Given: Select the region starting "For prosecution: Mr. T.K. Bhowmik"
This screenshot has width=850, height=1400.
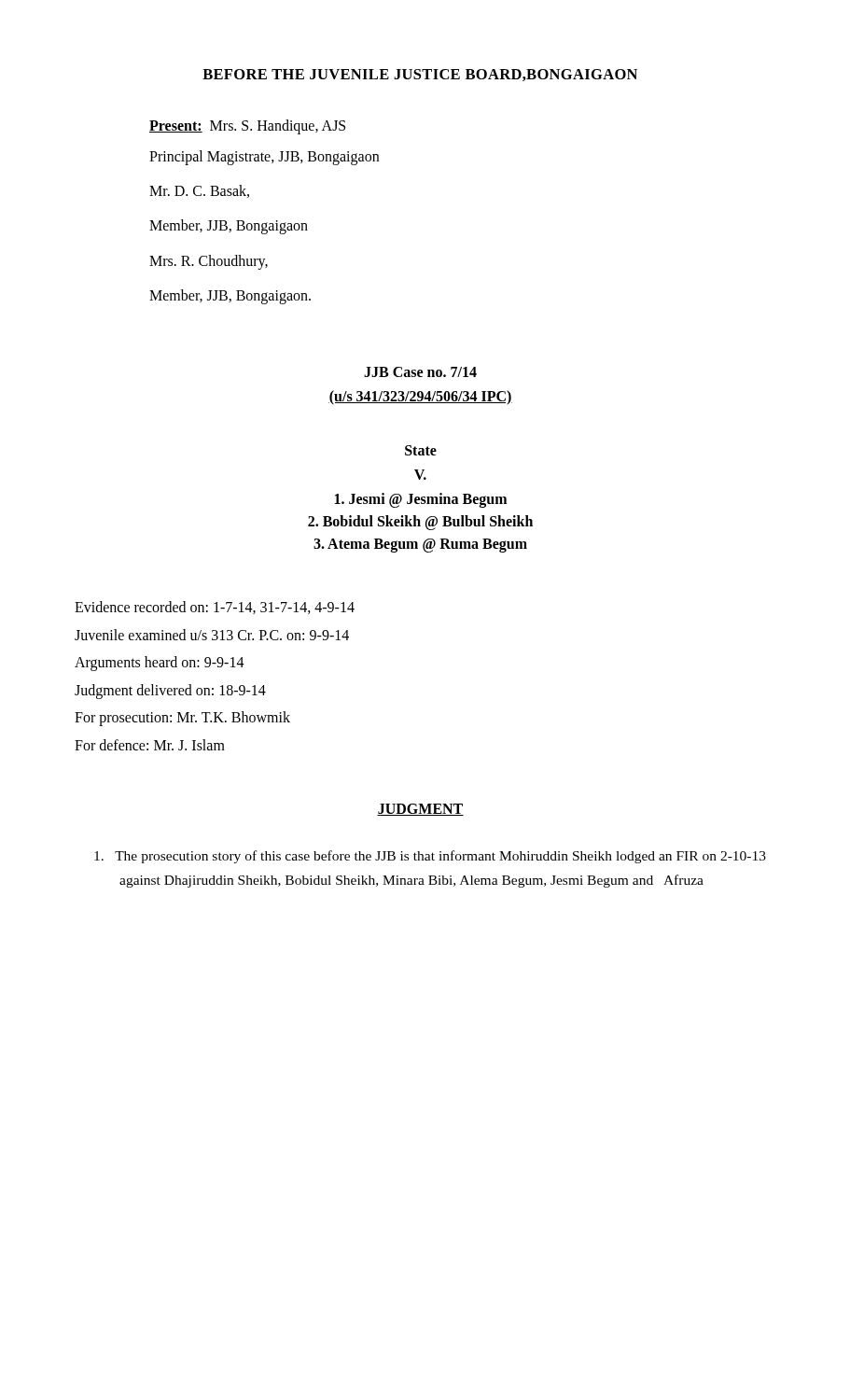Looking at the screenshot, I should point(182,718).
